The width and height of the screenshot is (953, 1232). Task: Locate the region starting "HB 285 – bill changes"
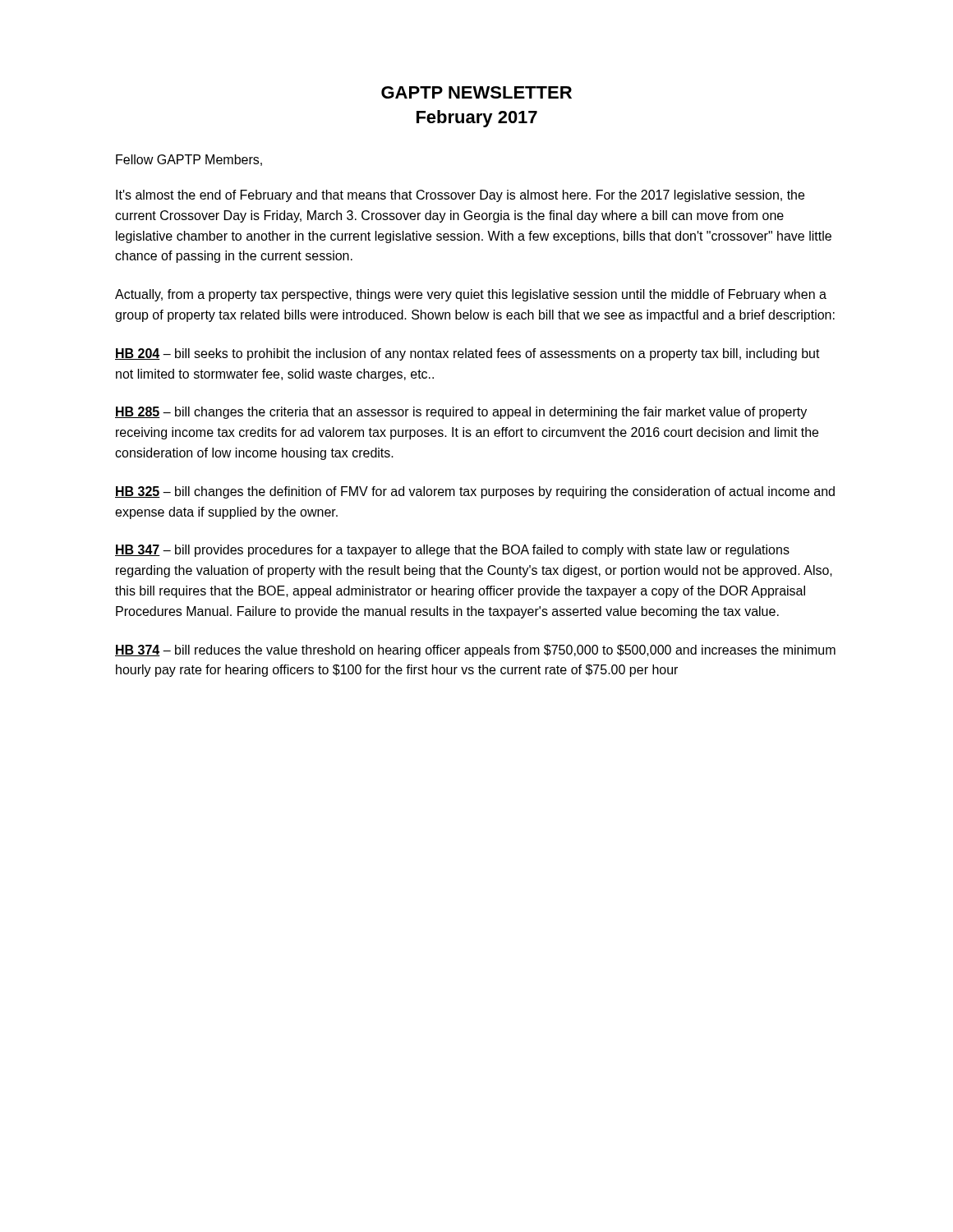(x=467, y=433)
